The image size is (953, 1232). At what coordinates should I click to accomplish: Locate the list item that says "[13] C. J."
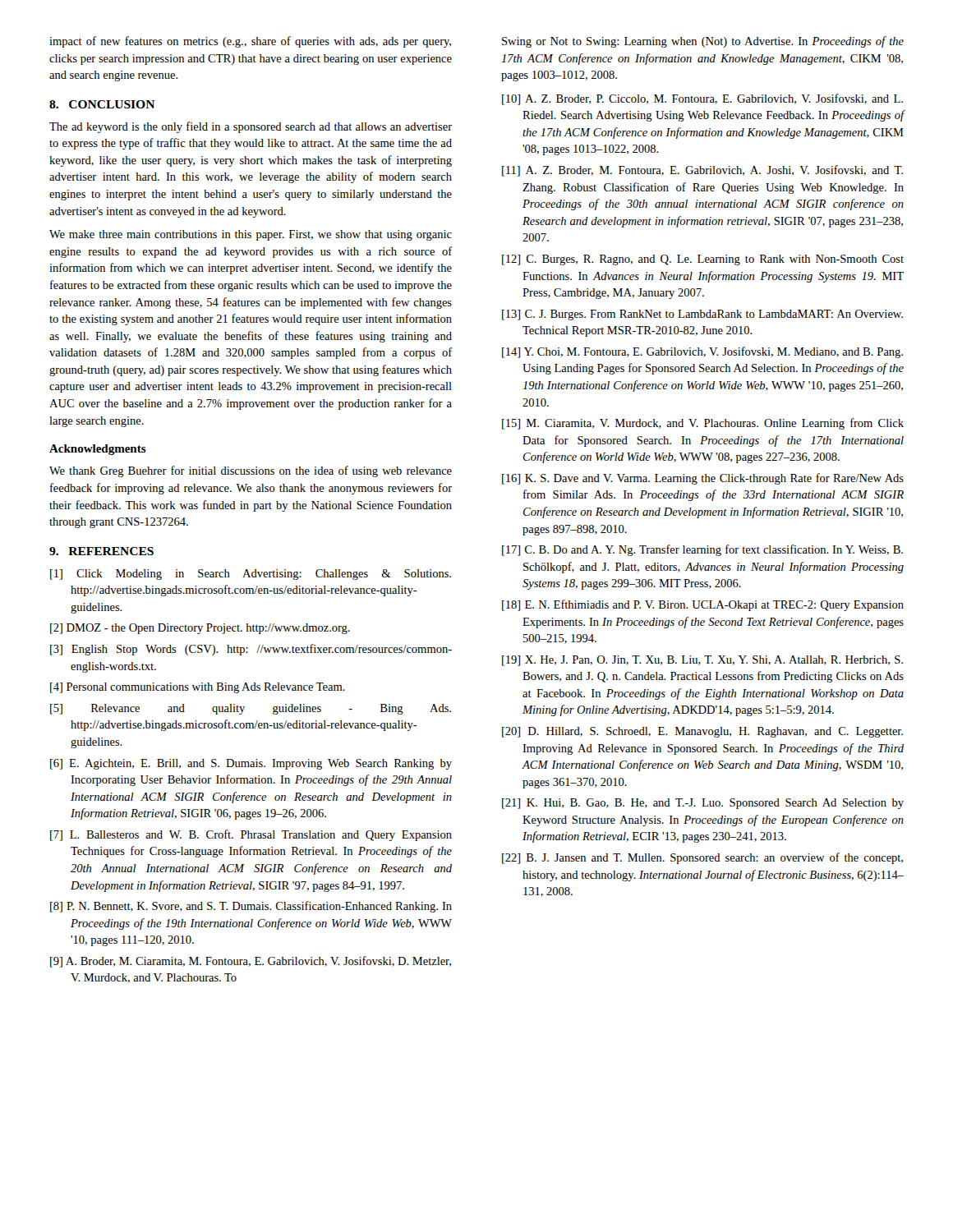702,322
